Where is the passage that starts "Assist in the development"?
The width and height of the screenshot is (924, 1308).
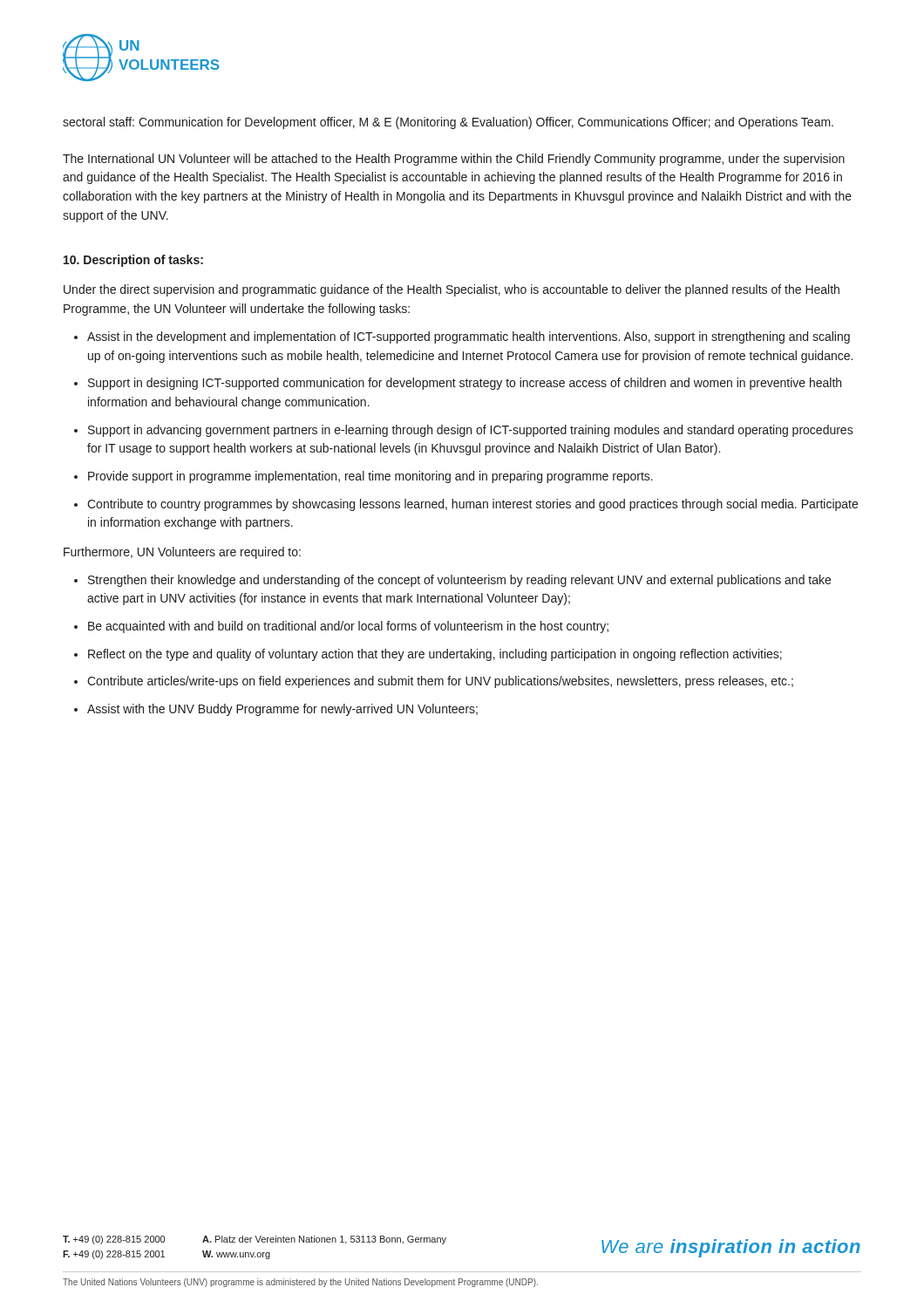pyautogui.click(x=470, y=346)
